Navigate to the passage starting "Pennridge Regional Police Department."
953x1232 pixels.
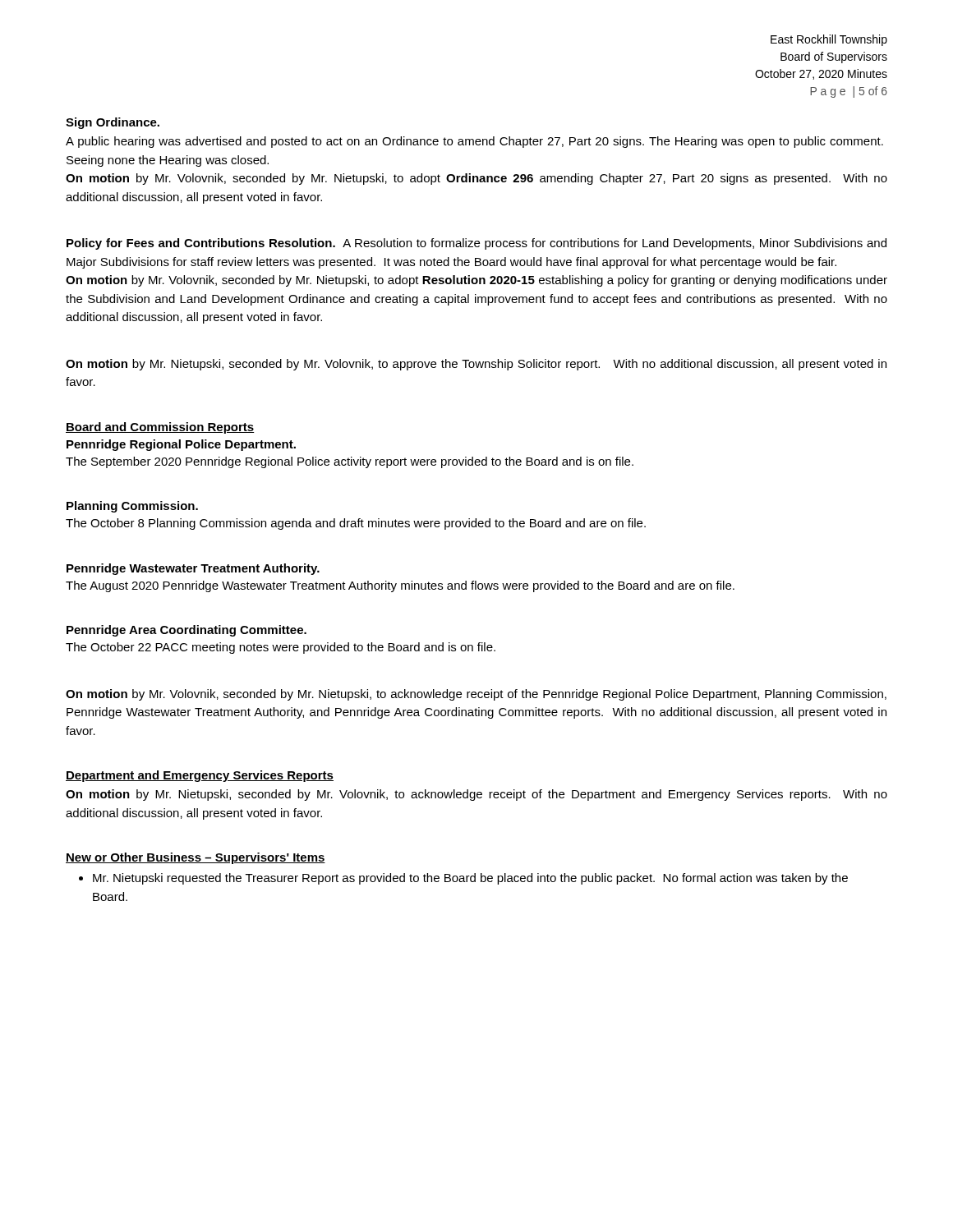point(181,444)
